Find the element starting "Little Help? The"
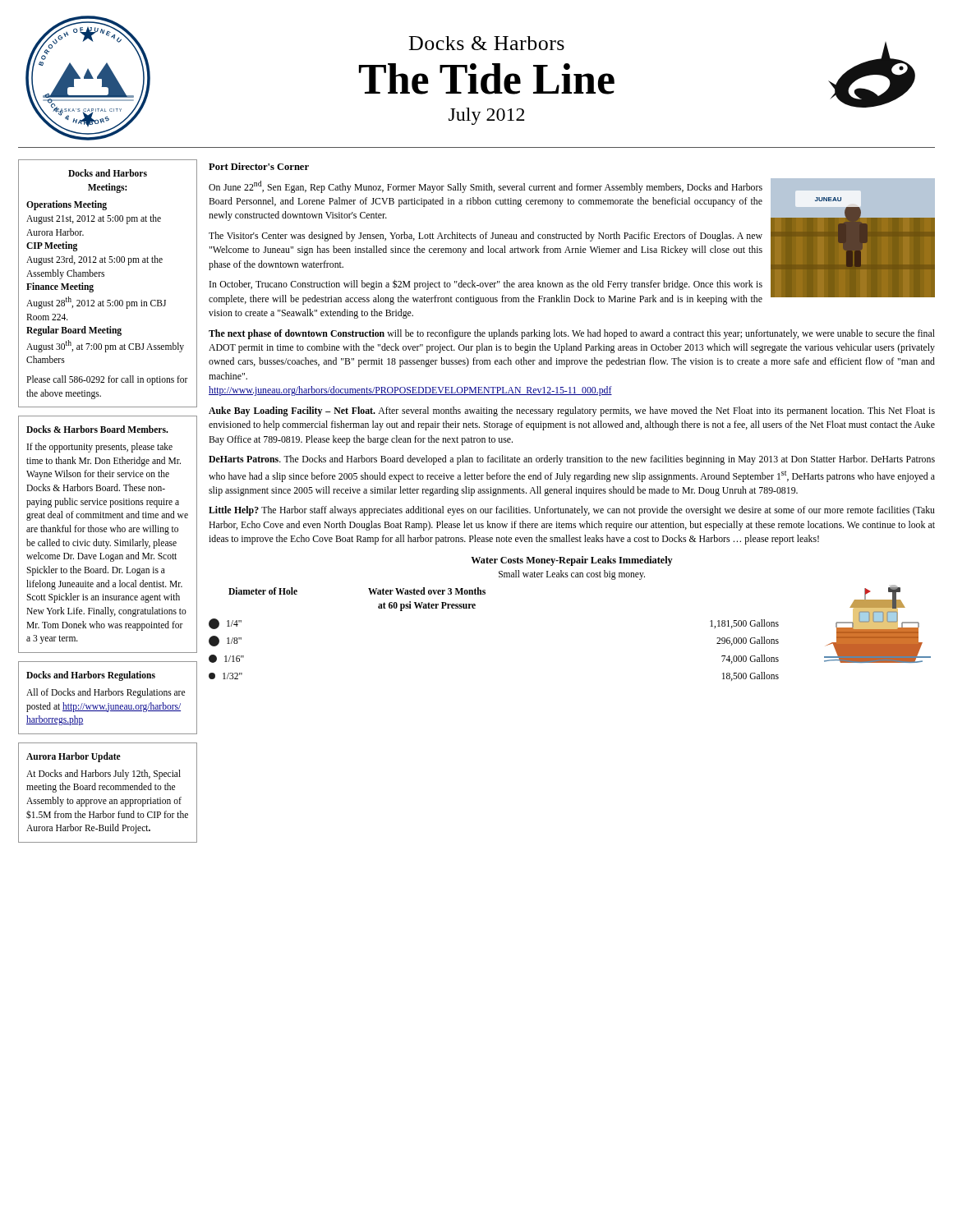This screenshot has width=953, height=1232. [x=572, y=525]
